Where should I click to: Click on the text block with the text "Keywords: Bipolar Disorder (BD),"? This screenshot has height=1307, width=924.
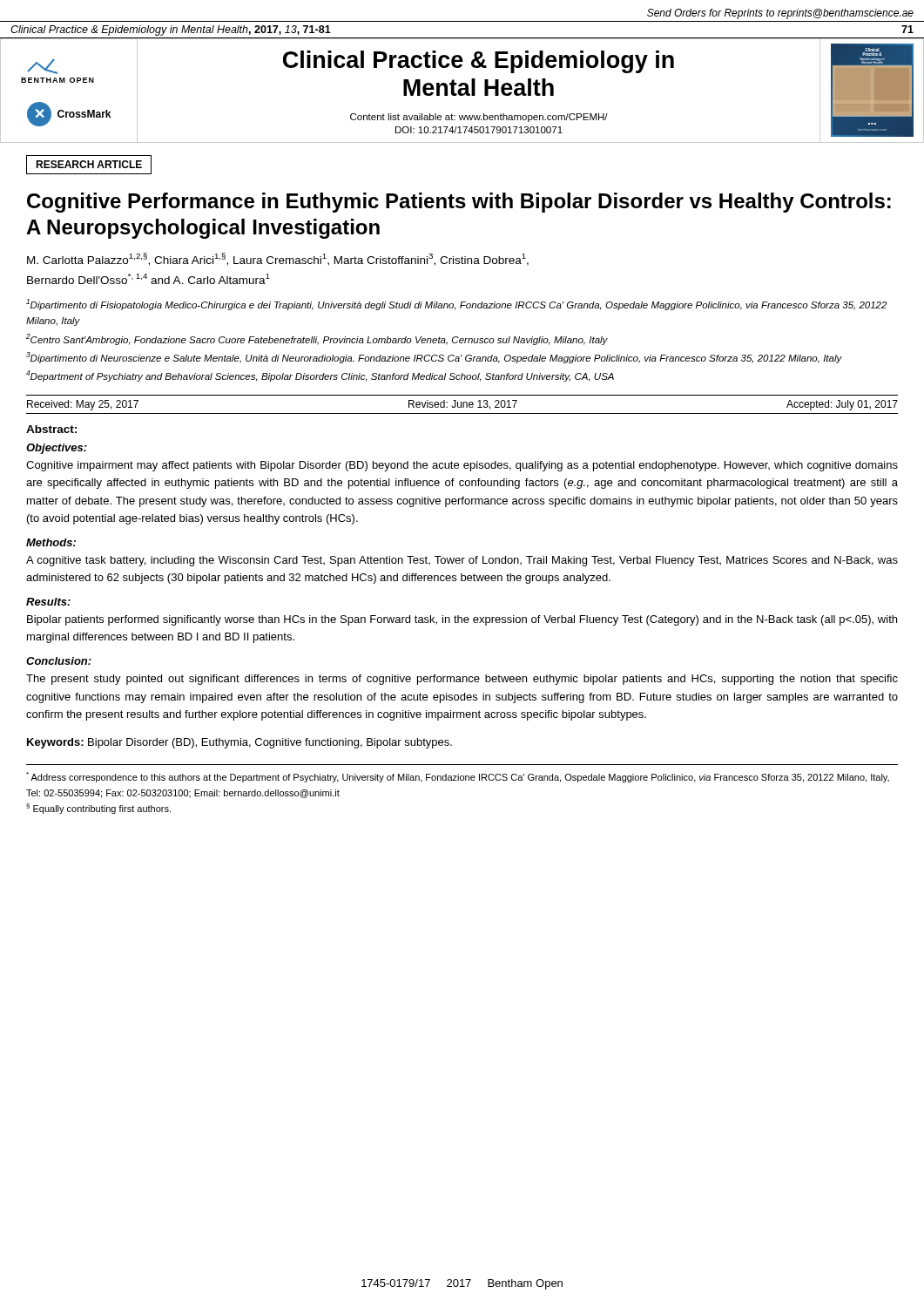pos(239,742)
